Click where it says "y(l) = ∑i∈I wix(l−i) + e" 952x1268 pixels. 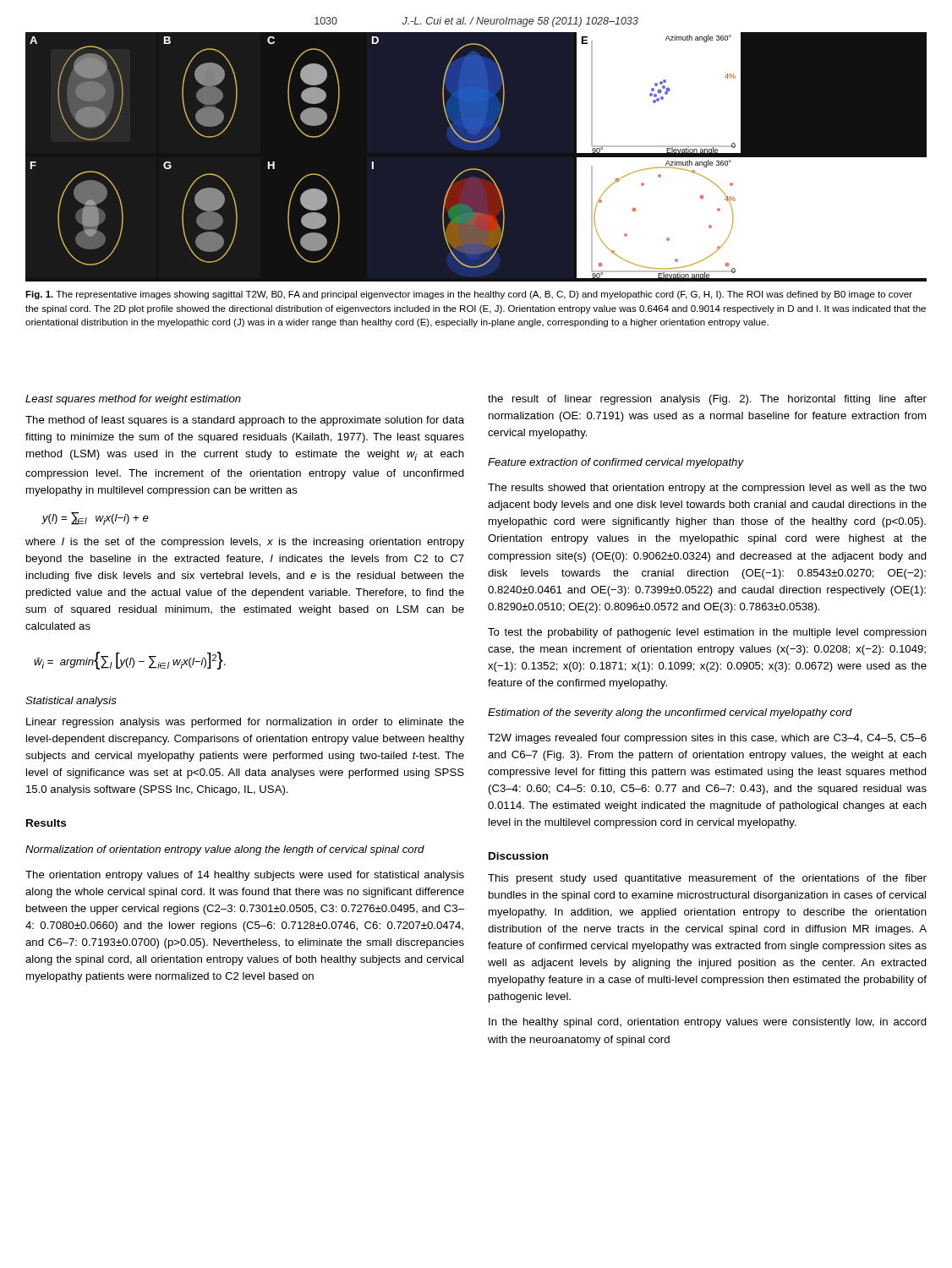pyautogui.click(x=95, y=518)
